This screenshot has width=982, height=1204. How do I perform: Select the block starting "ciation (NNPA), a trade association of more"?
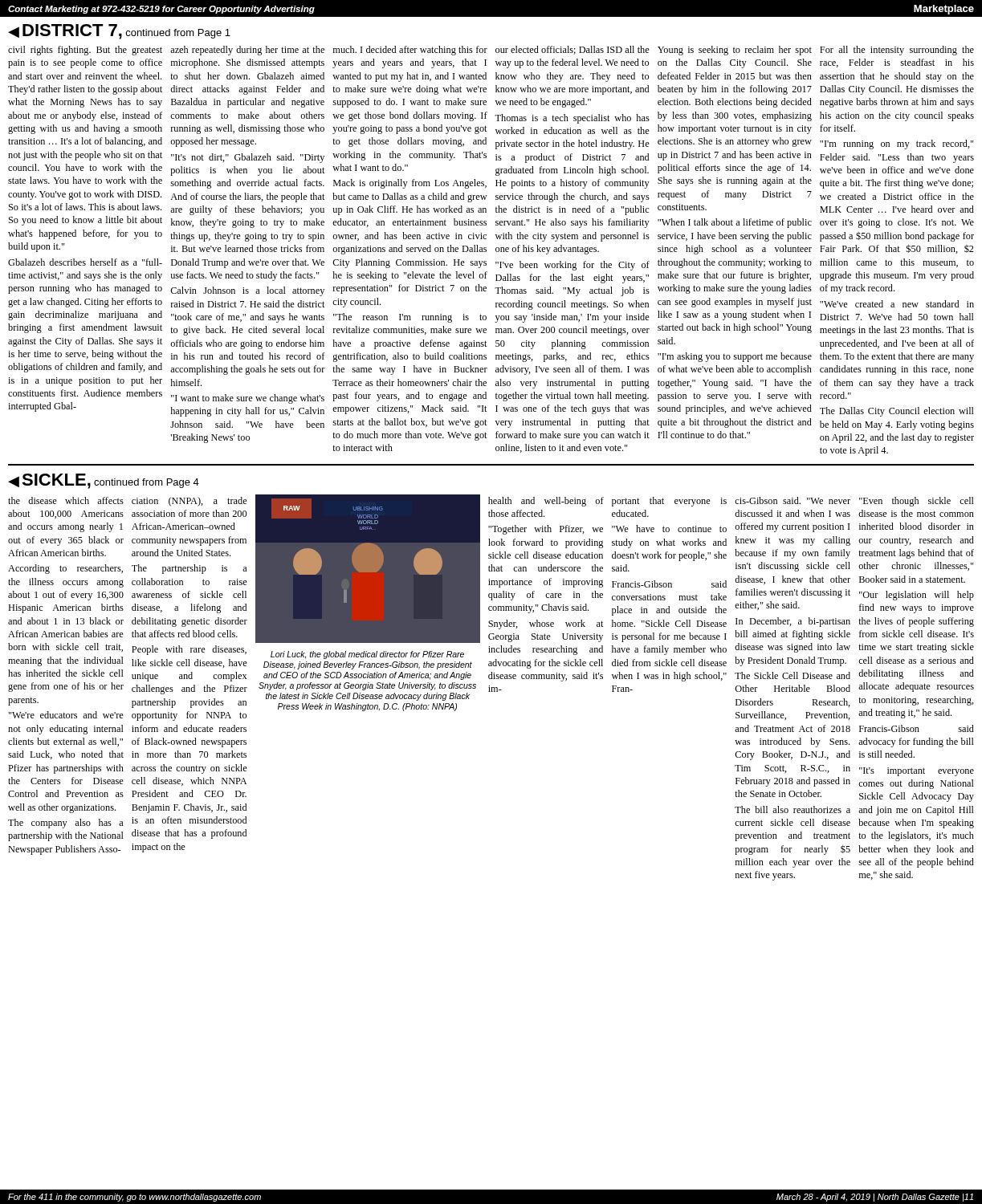[x=189, y=674]
